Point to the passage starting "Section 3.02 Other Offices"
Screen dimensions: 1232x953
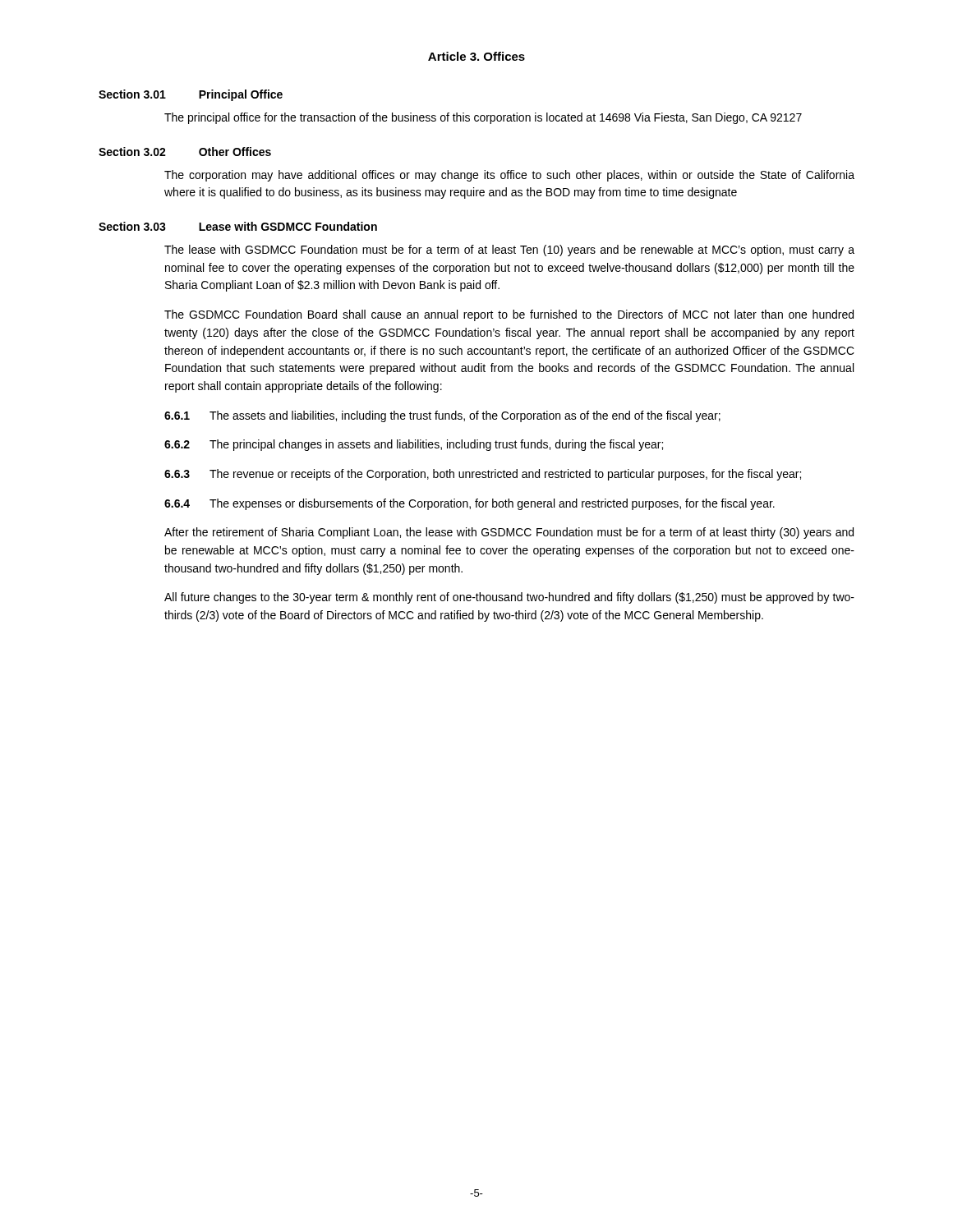(x=129, y=151)
